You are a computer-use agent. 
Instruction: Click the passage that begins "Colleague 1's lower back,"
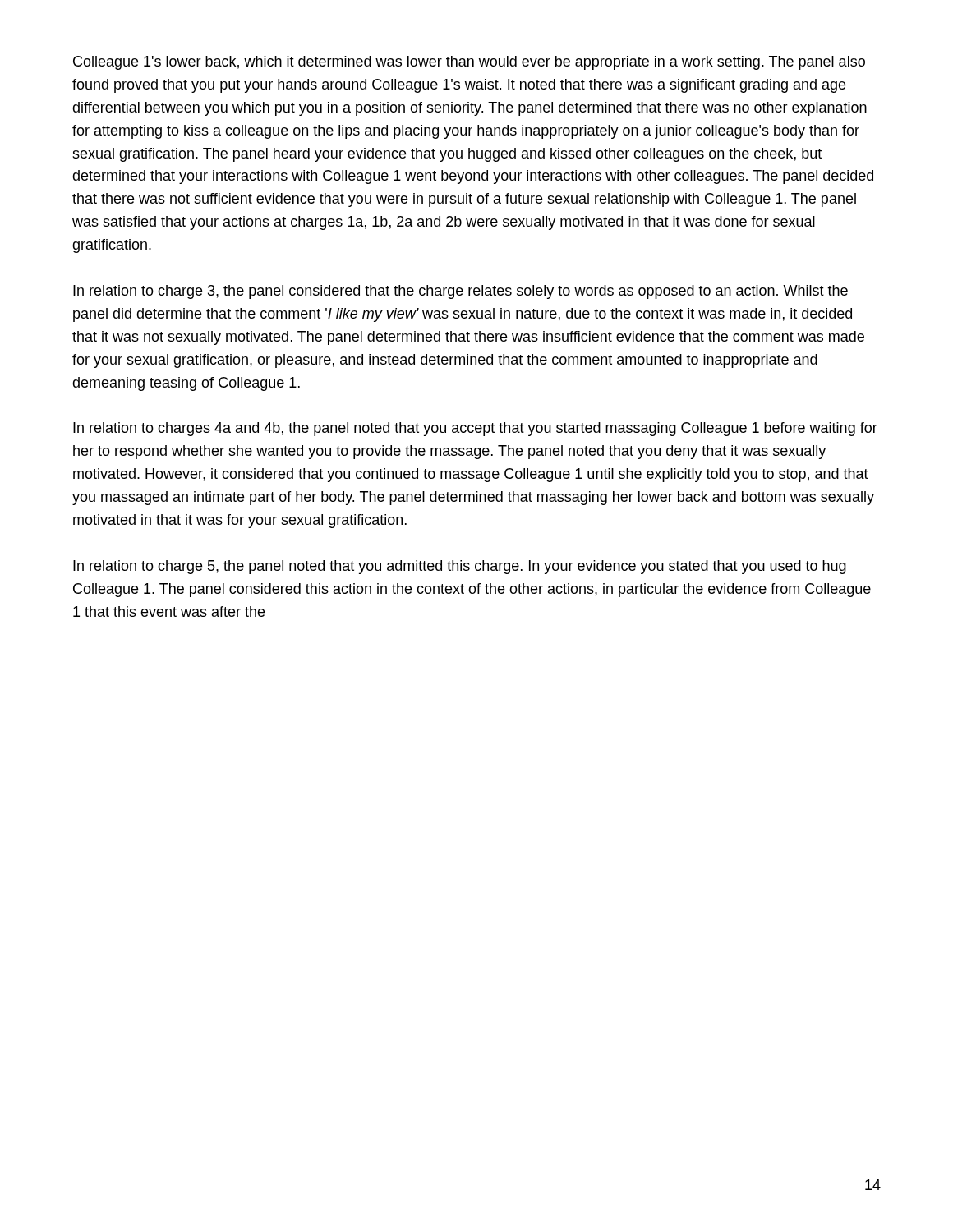tap(473, 153)
